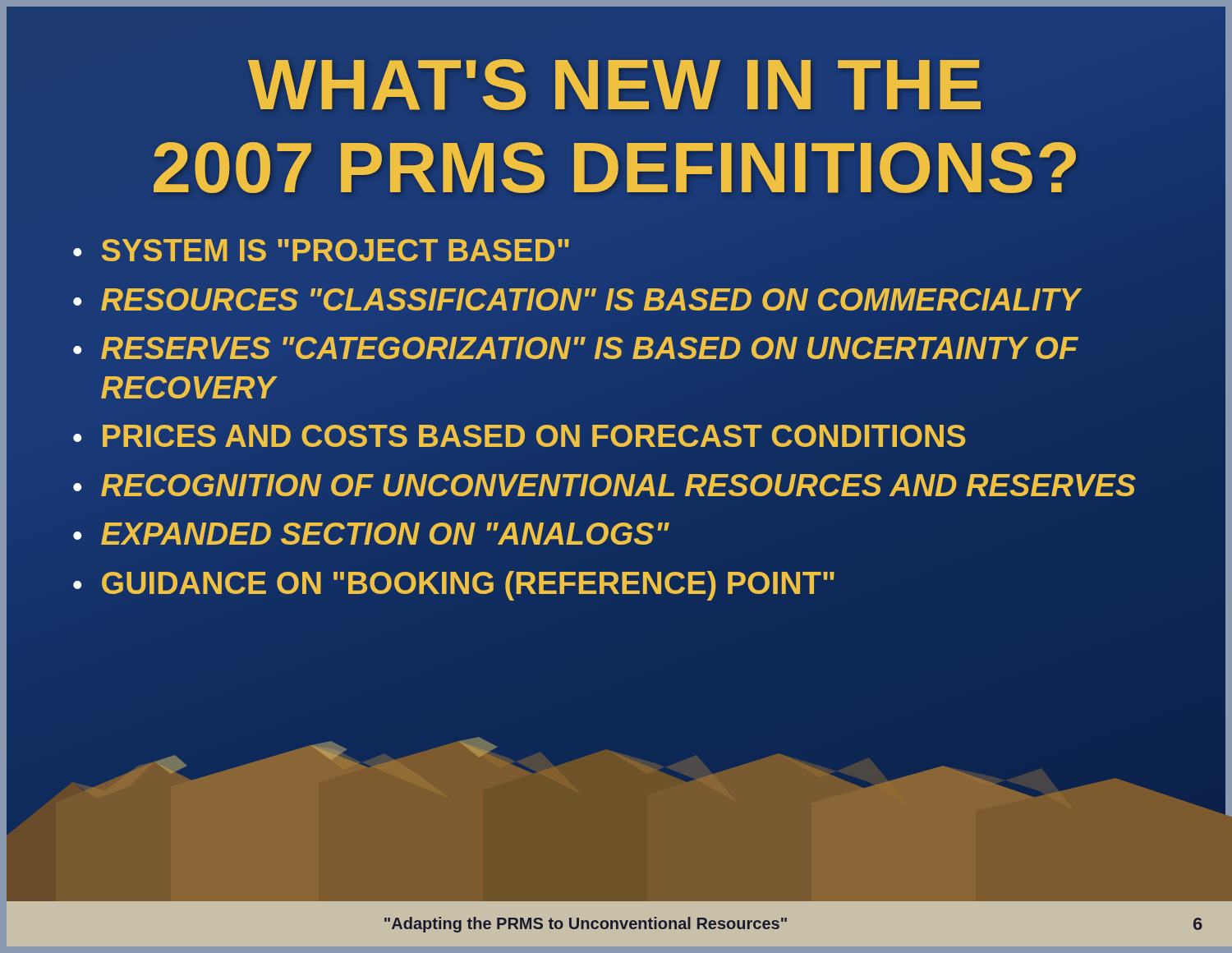The height and width of the screenshot is (953, 1232).
Task: Find the element starting "• RESERVES "CATEGORIZATION" IS BASED ON UNCERTAINTY OF"
Action: tap(620, 369)
